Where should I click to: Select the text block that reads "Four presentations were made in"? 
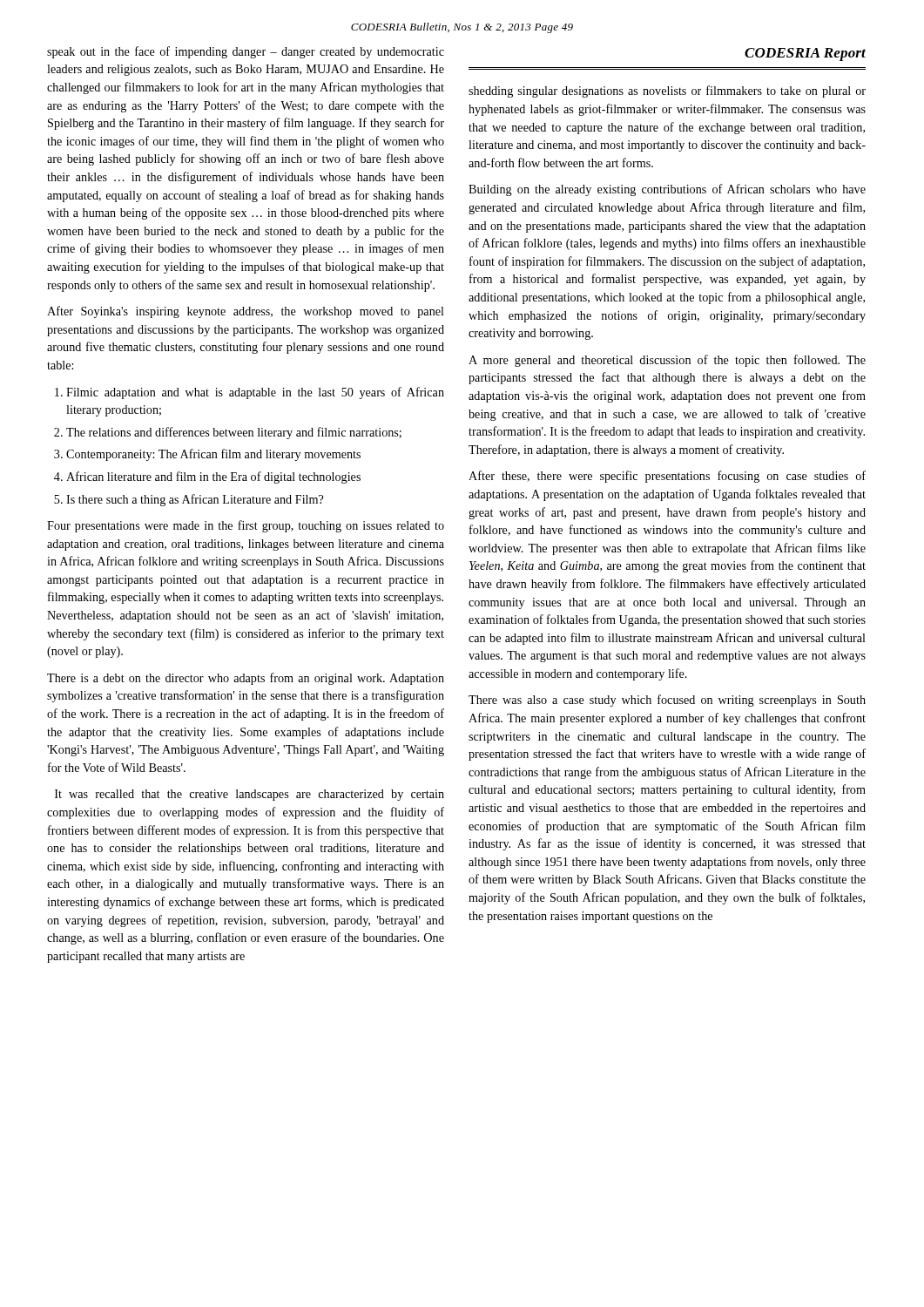(x=246, y=588)
